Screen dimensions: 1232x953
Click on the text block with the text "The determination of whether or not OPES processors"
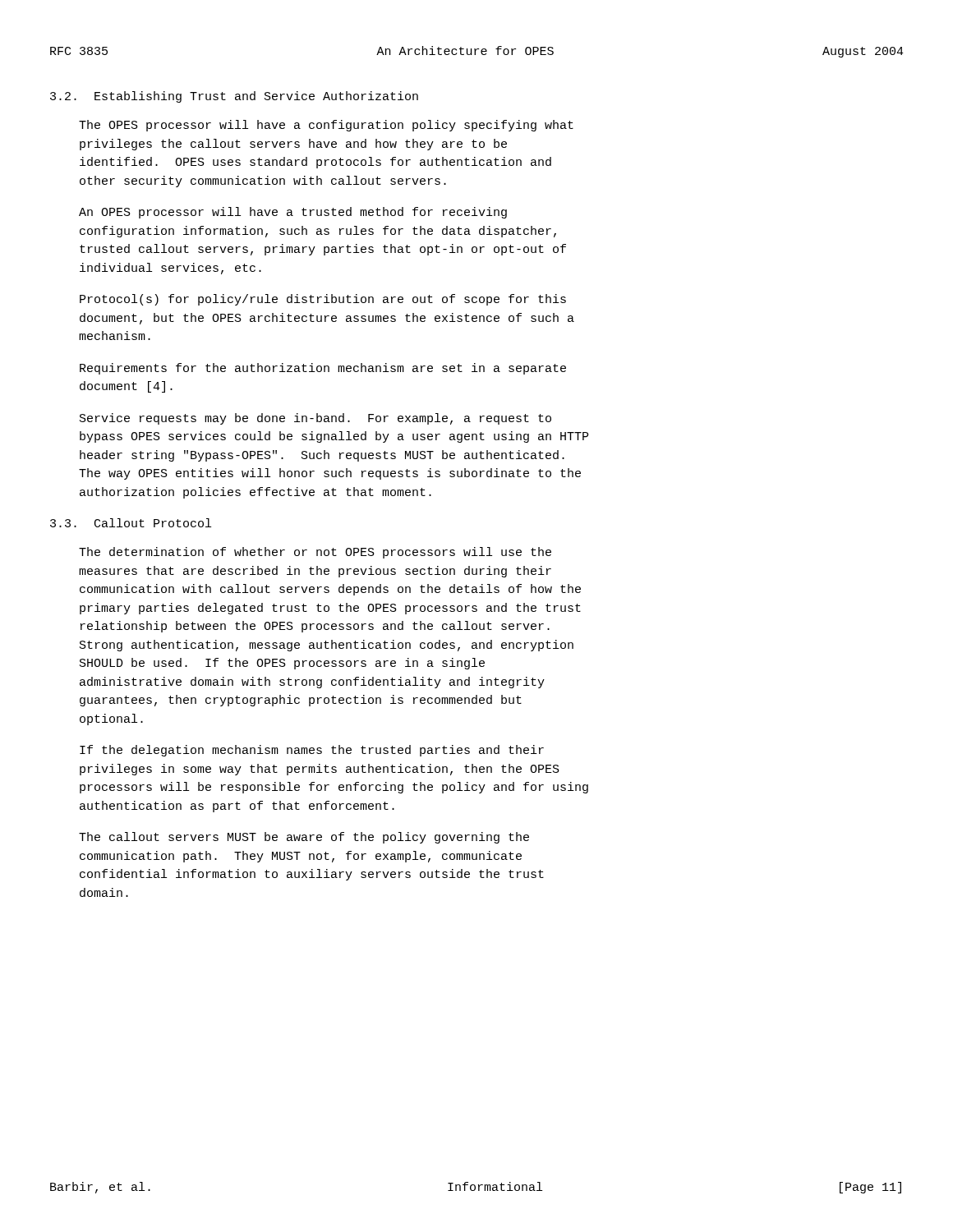click(x=330, y=636)
